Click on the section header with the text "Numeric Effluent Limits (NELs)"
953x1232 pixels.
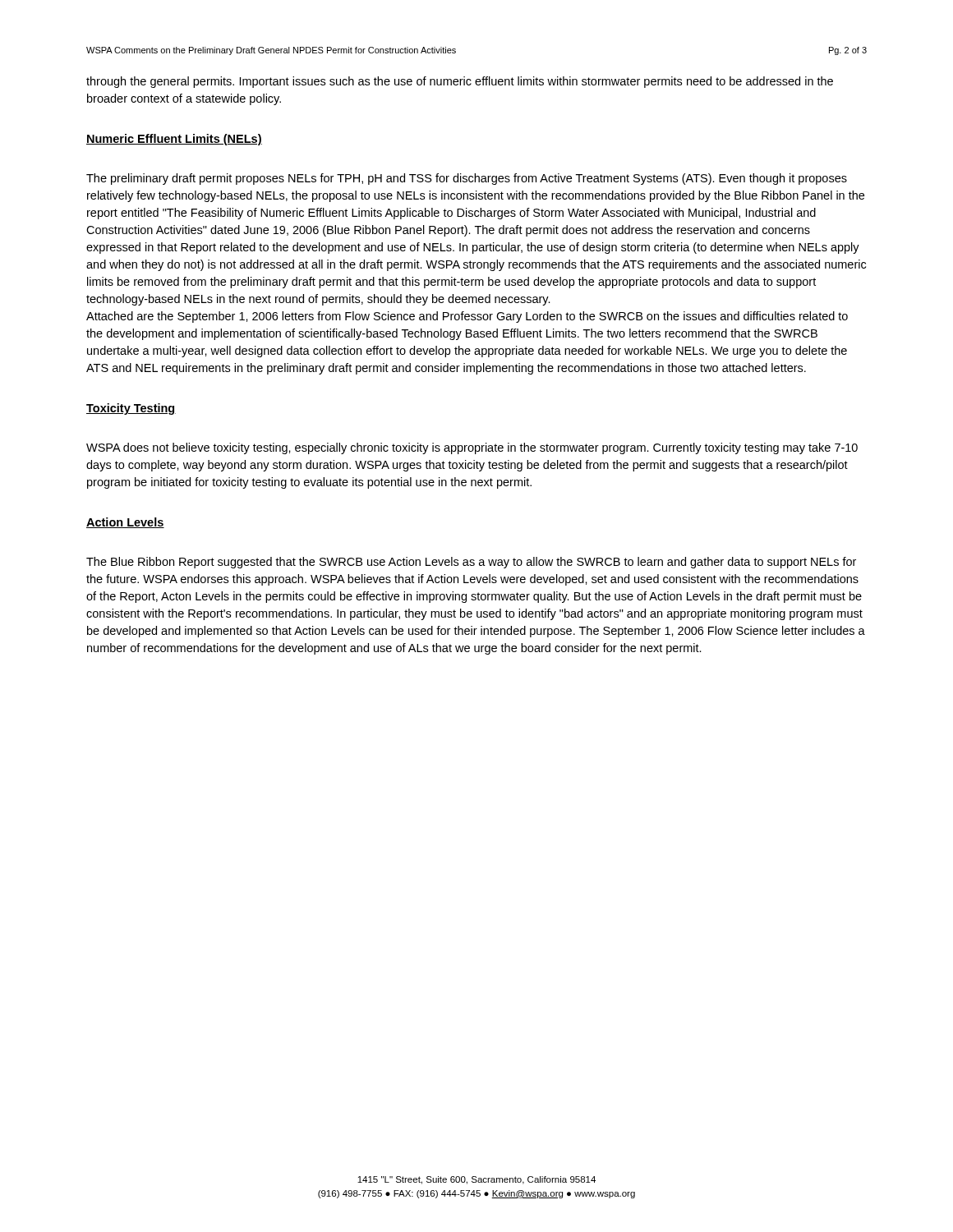coord(174,139)
